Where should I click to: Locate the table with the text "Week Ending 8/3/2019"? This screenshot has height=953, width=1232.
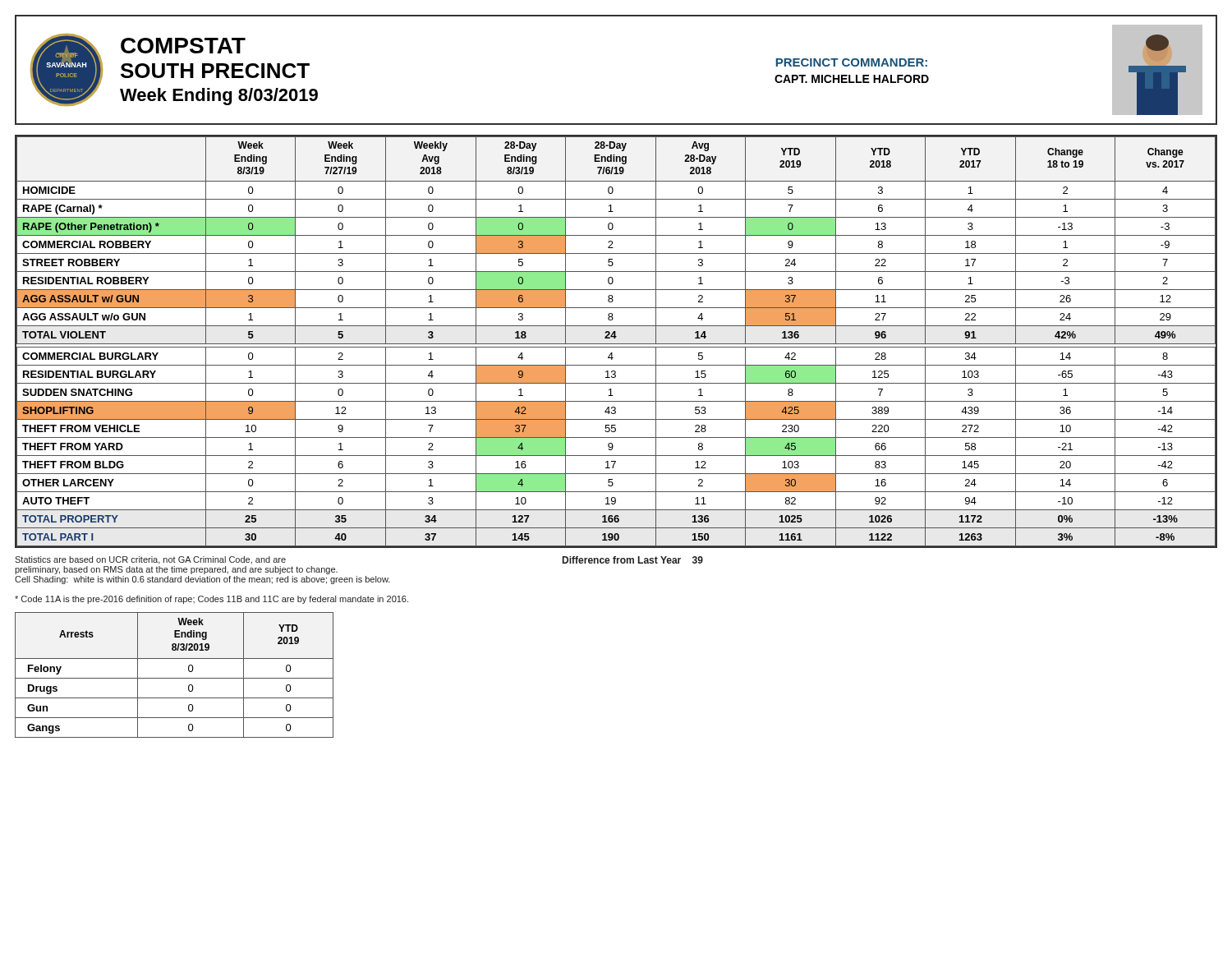coord(616,675)
